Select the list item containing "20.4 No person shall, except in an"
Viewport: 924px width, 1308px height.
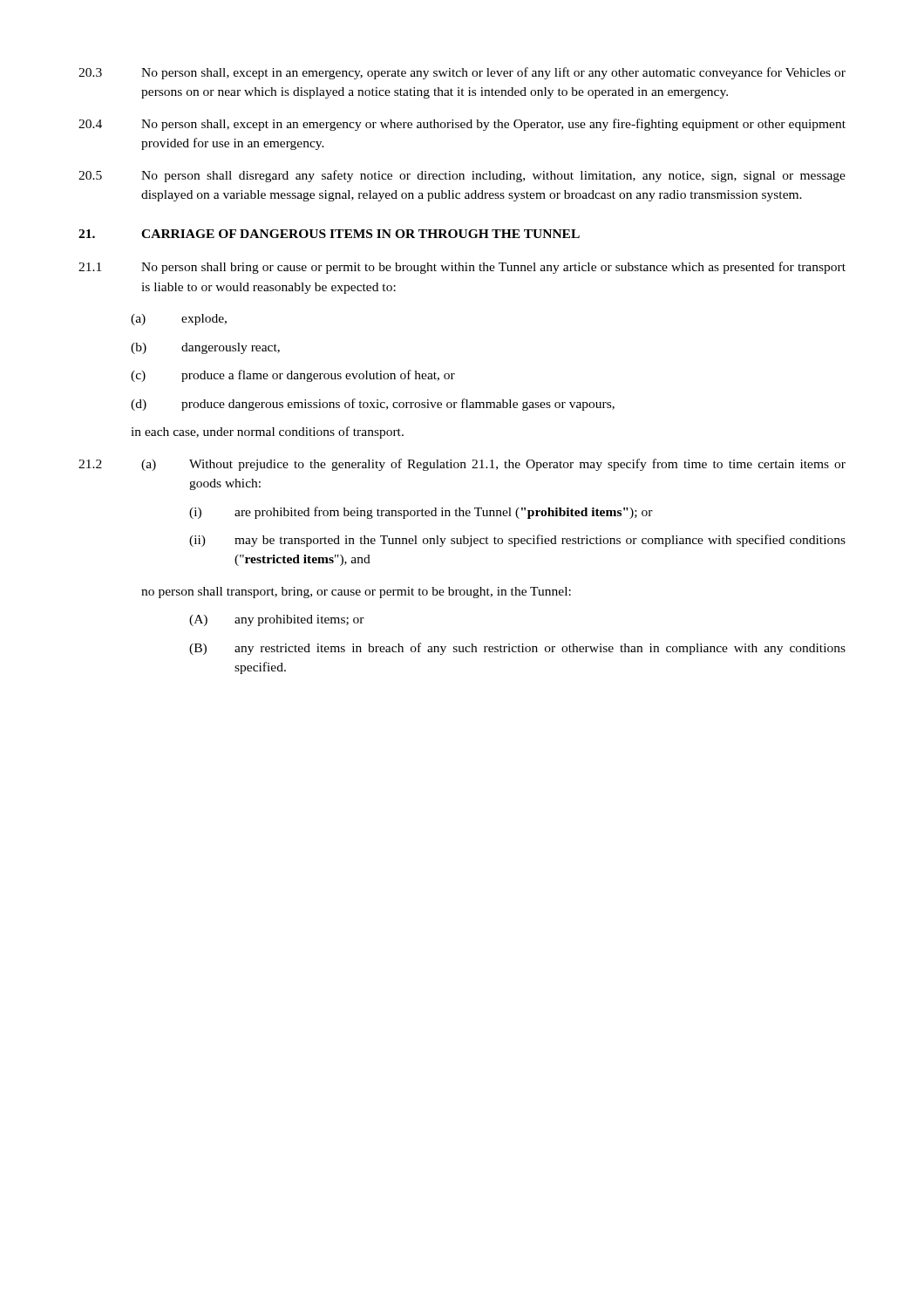[462, 134]
